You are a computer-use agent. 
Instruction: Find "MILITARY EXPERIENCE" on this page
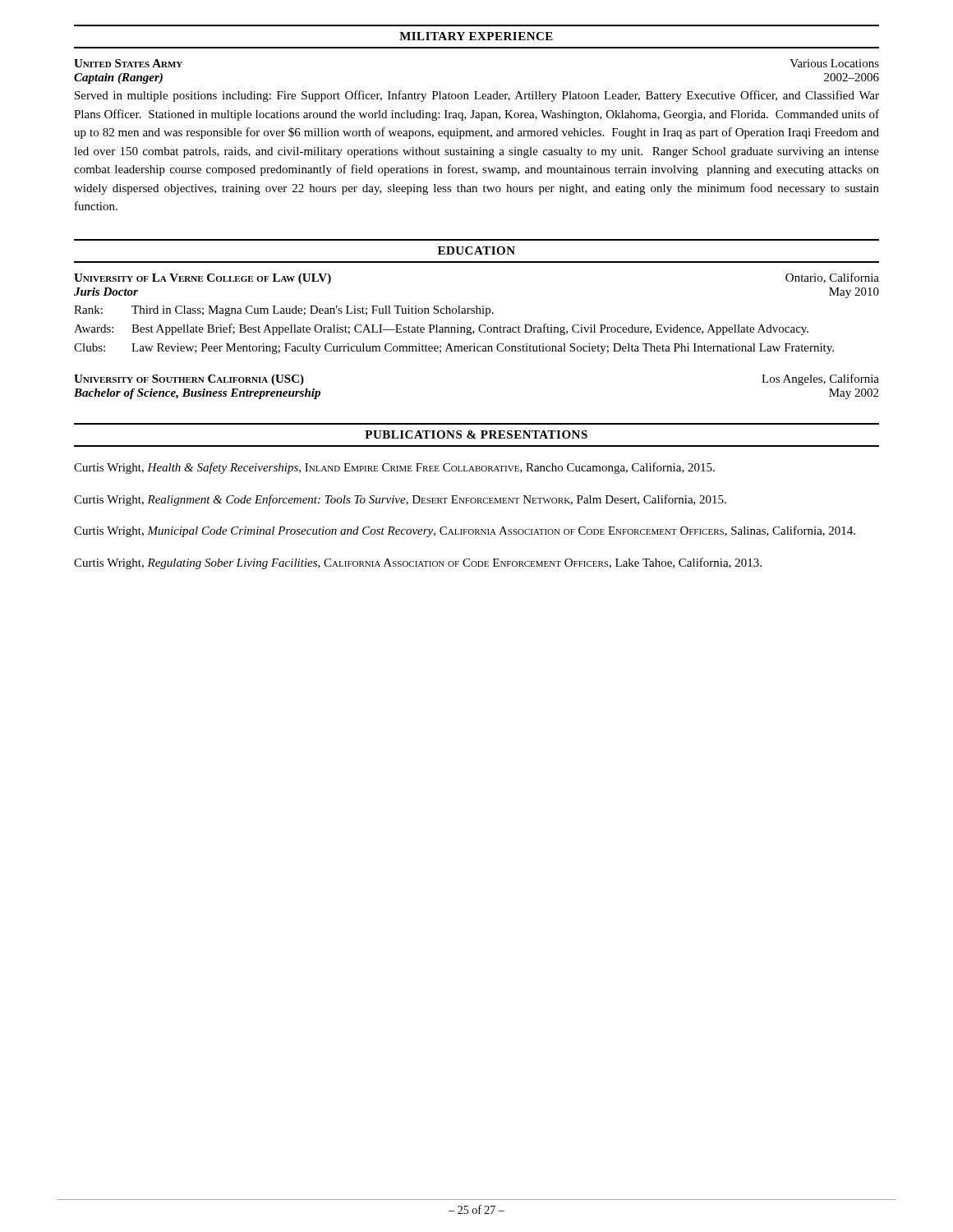[476, 36]
